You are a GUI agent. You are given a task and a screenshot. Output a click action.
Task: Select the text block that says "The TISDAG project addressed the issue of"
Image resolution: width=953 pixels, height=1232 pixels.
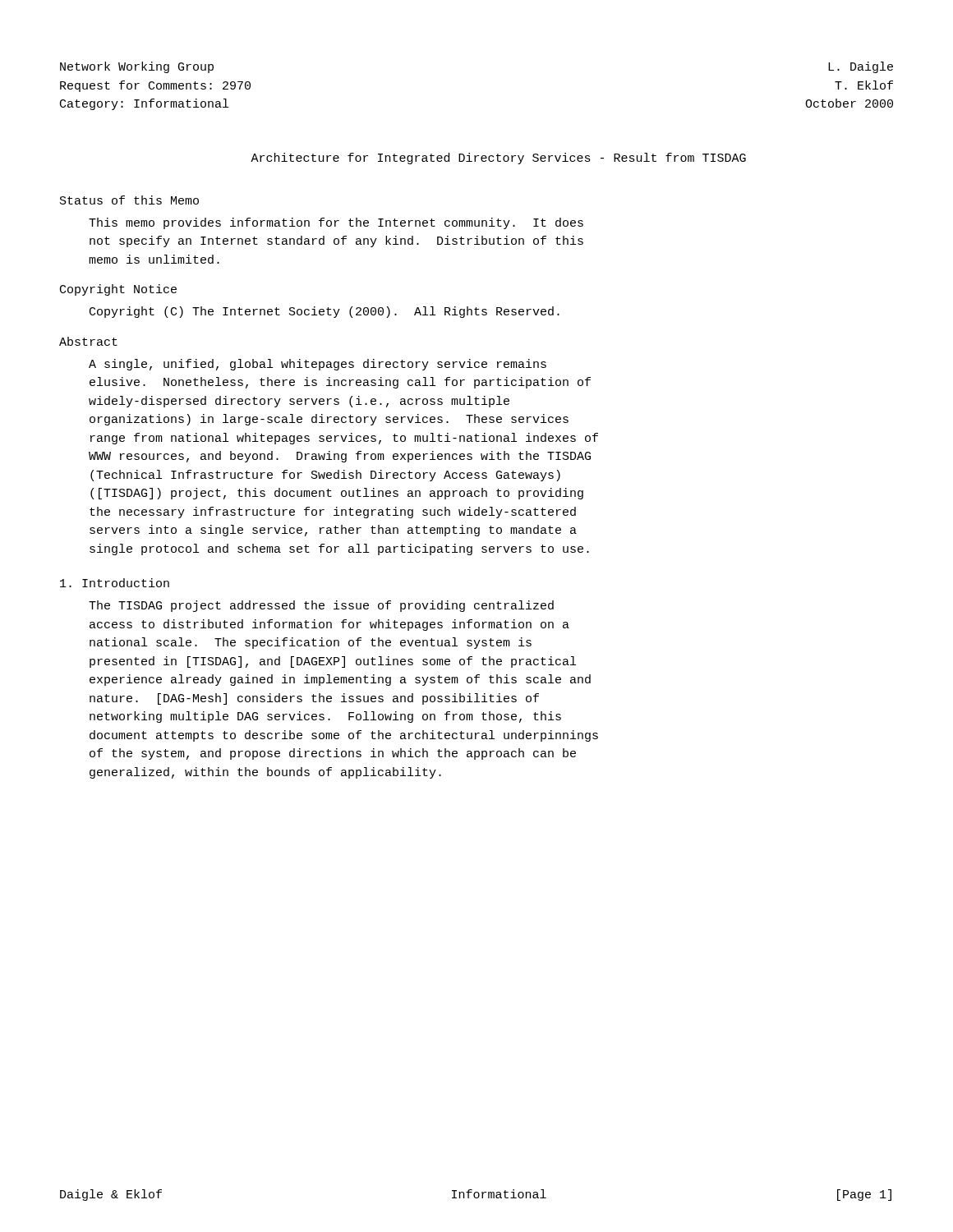click(344, 690)
